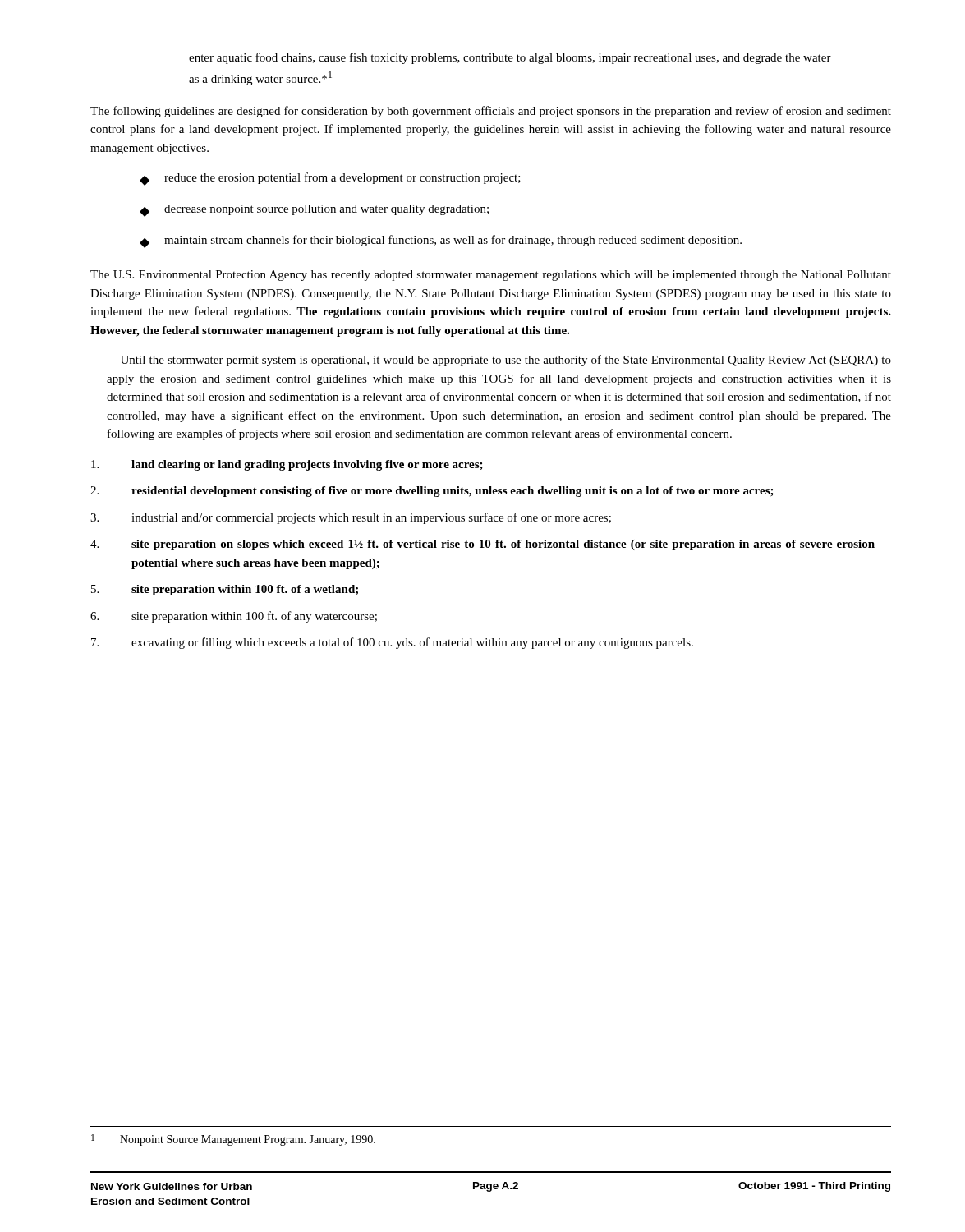Screen dimensions: 1232x965
Task: Navigate to the text block starting "5. site preparation"
Action: [x=225, y=590]
